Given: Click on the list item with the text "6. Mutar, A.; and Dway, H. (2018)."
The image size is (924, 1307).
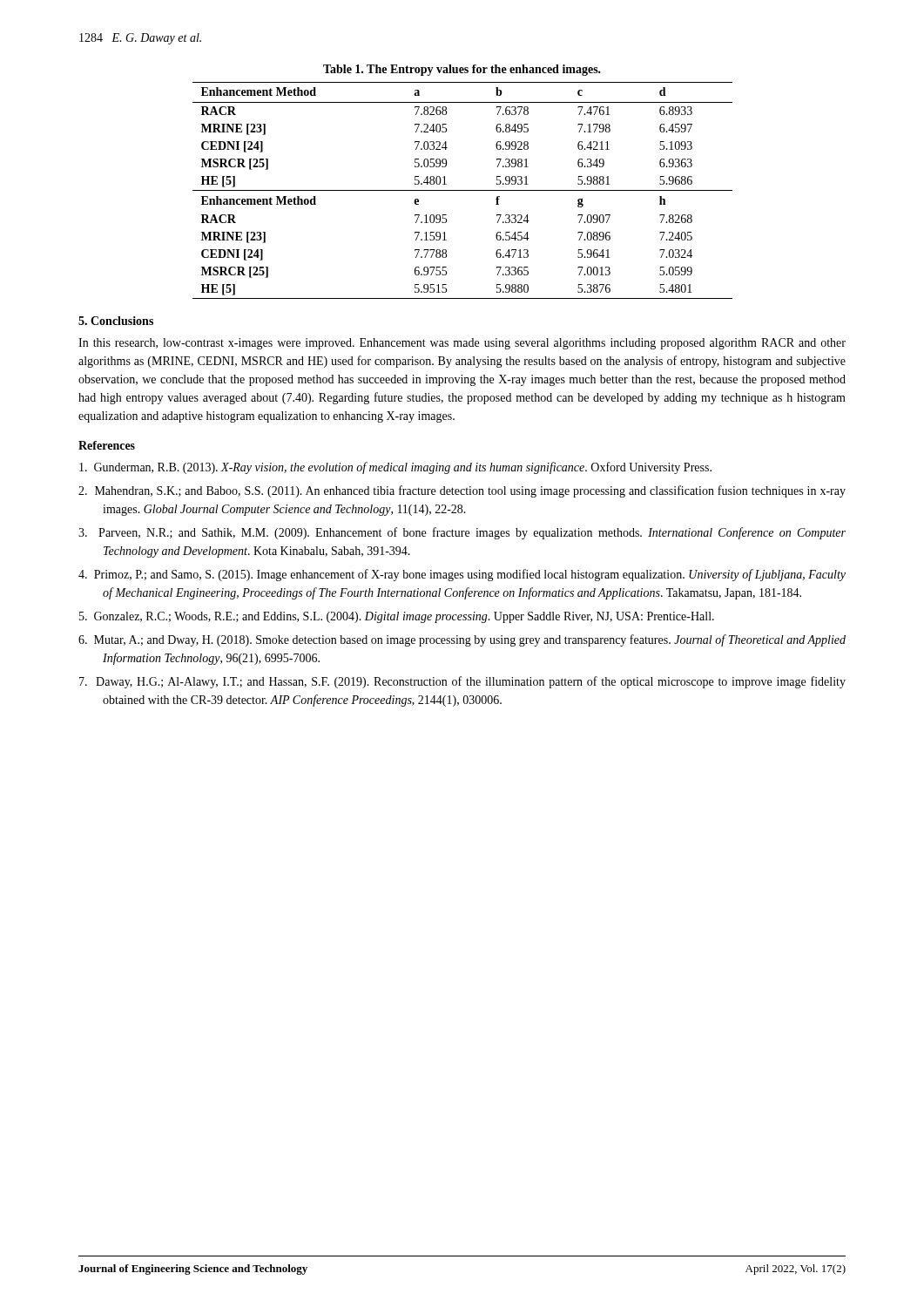Looking at the screenshot, I should coord(462,649).
